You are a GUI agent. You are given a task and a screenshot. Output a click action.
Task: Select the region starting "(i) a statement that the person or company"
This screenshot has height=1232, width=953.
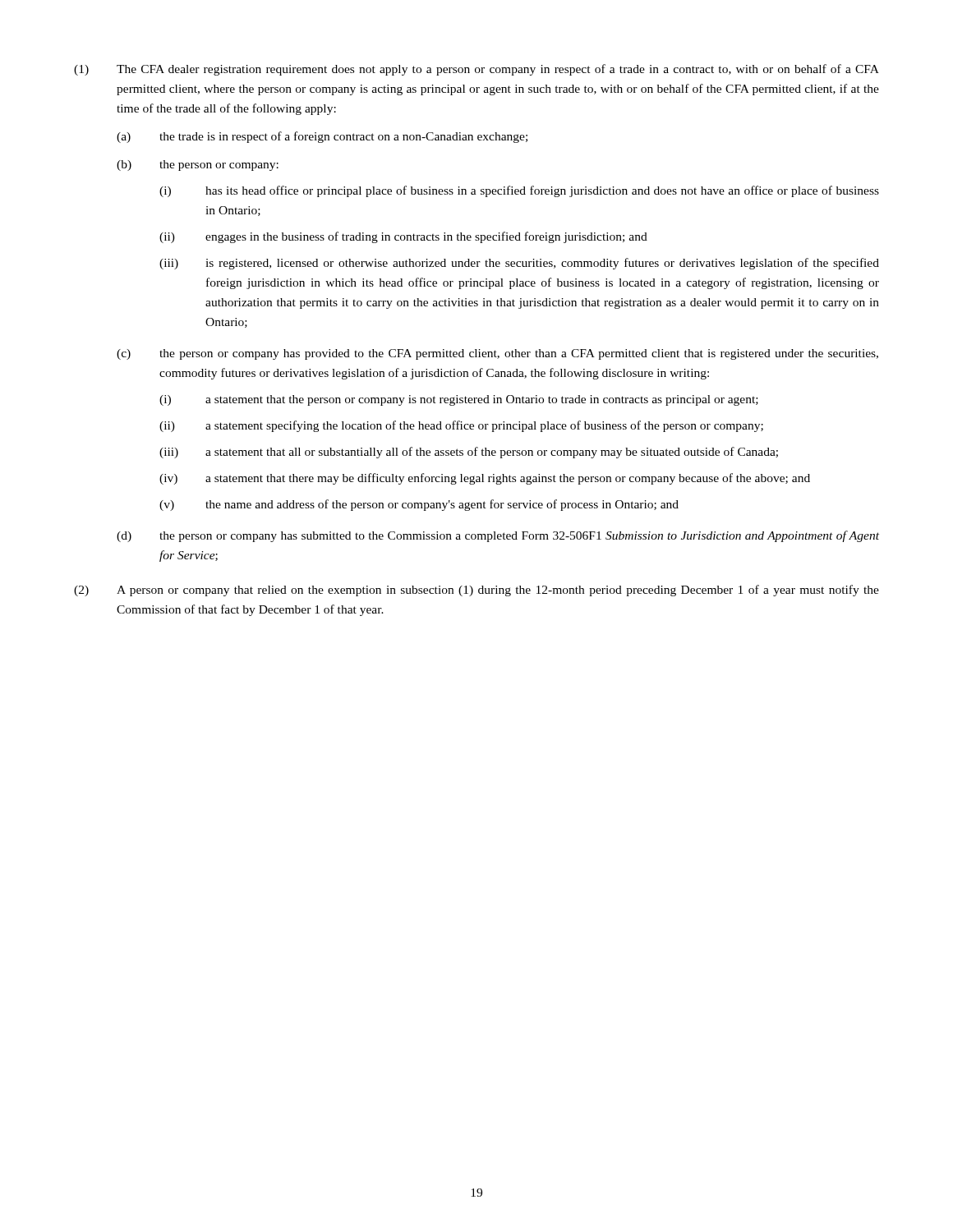coord(519,399)
